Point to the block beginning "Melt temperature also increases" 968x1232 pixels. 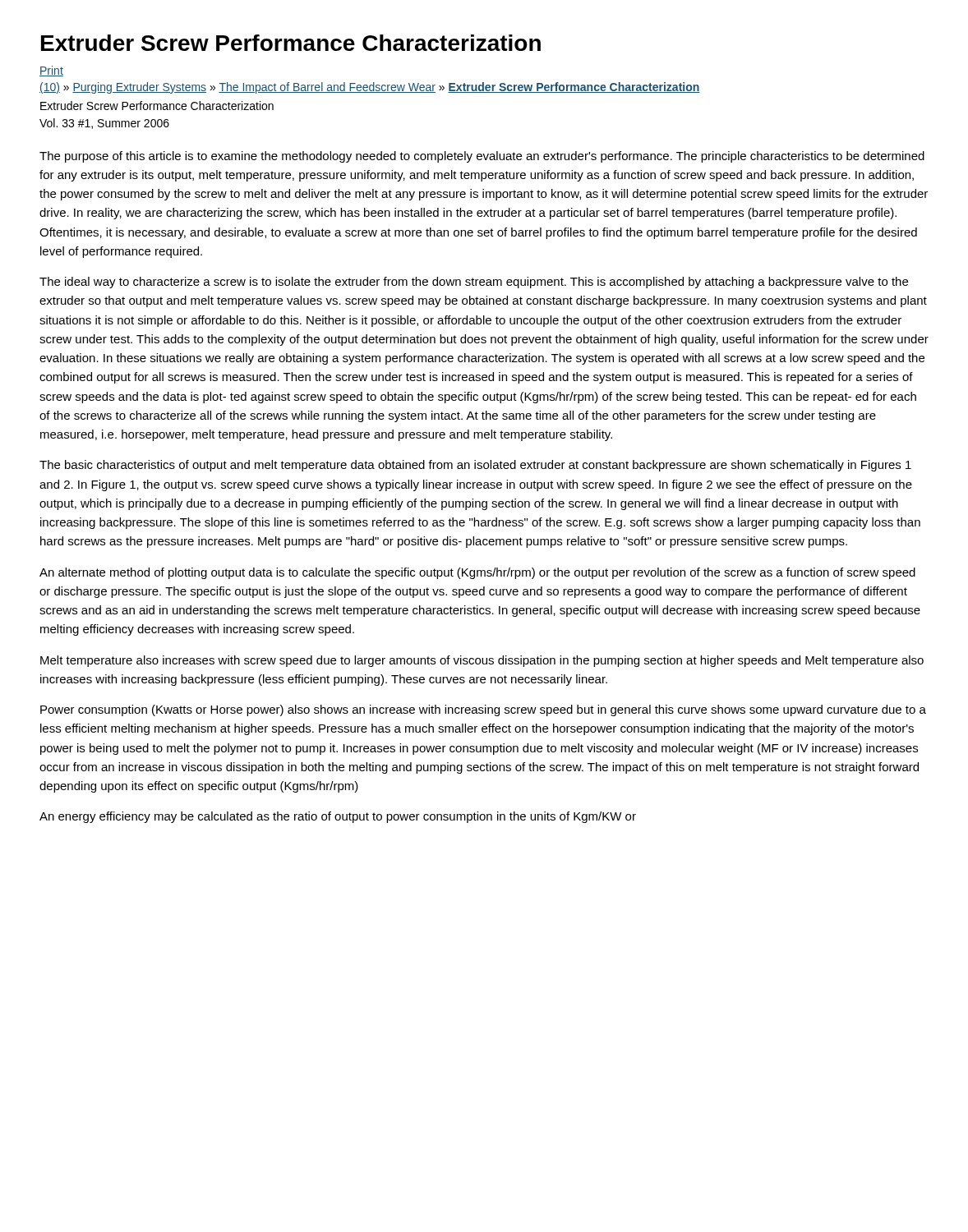pos(482,669)
